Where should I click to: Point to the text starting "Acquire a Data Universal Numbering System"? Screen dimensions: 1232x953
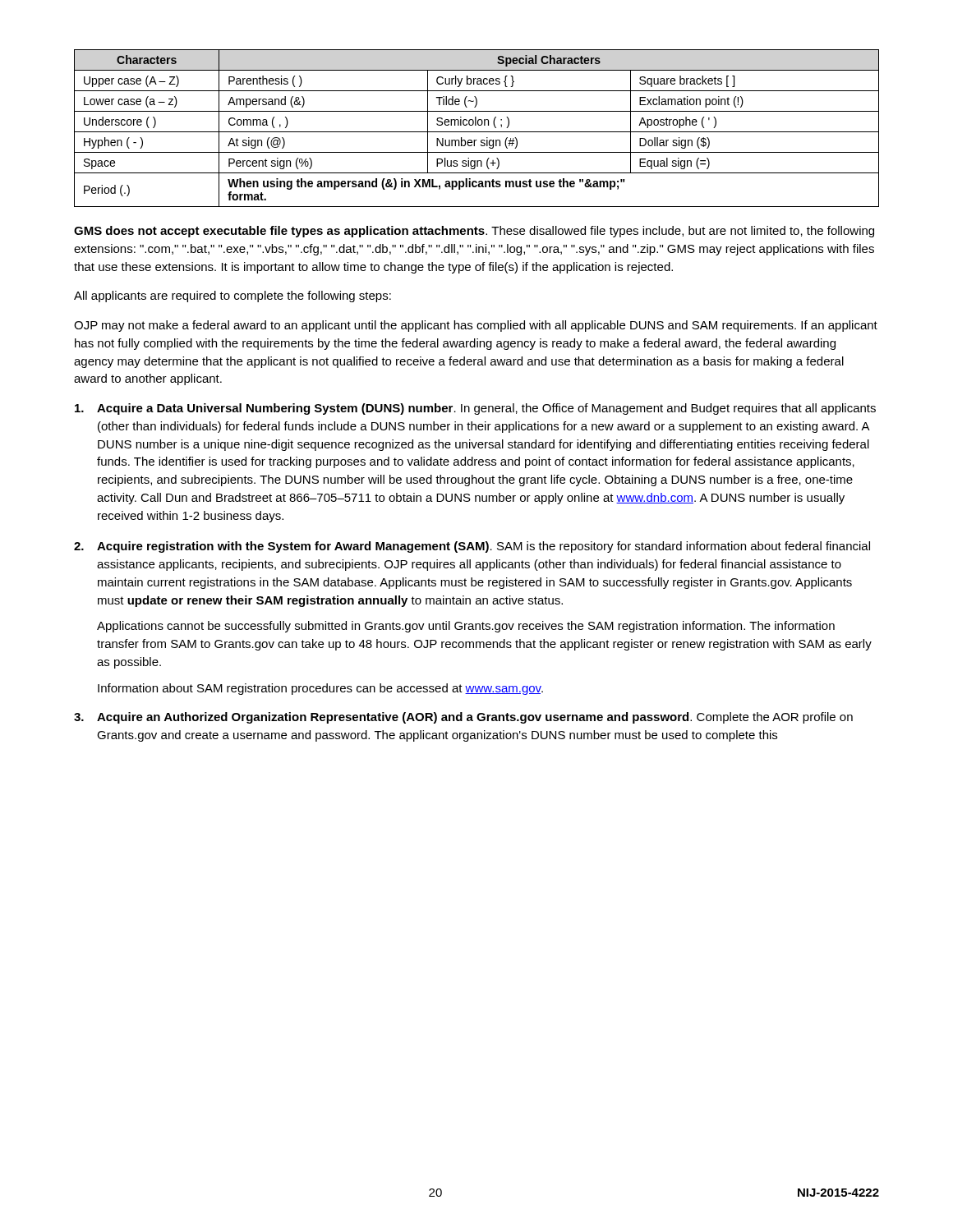476,462
